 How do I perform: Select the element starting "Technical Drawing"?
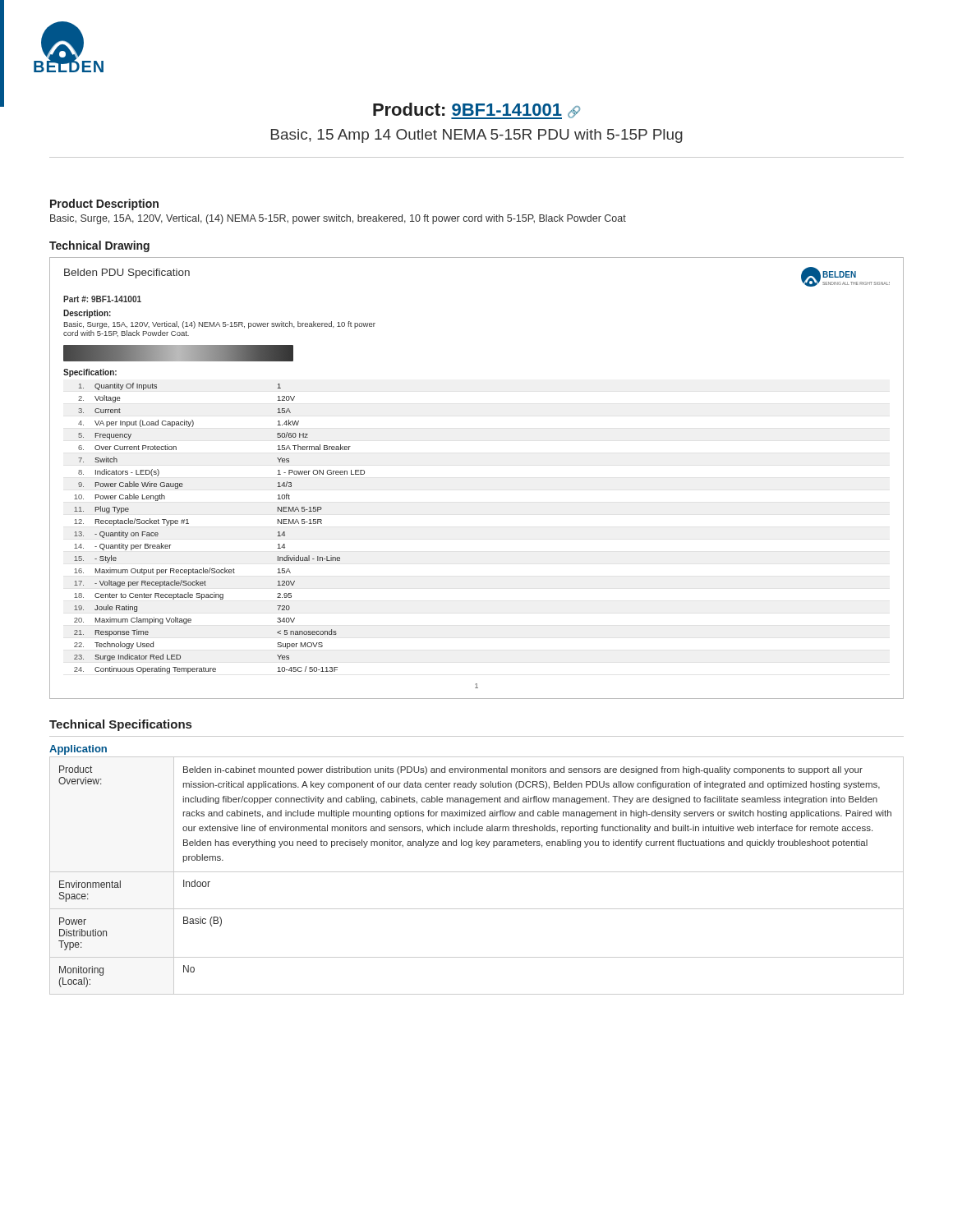pyautogui.click(x=100, y=246)
